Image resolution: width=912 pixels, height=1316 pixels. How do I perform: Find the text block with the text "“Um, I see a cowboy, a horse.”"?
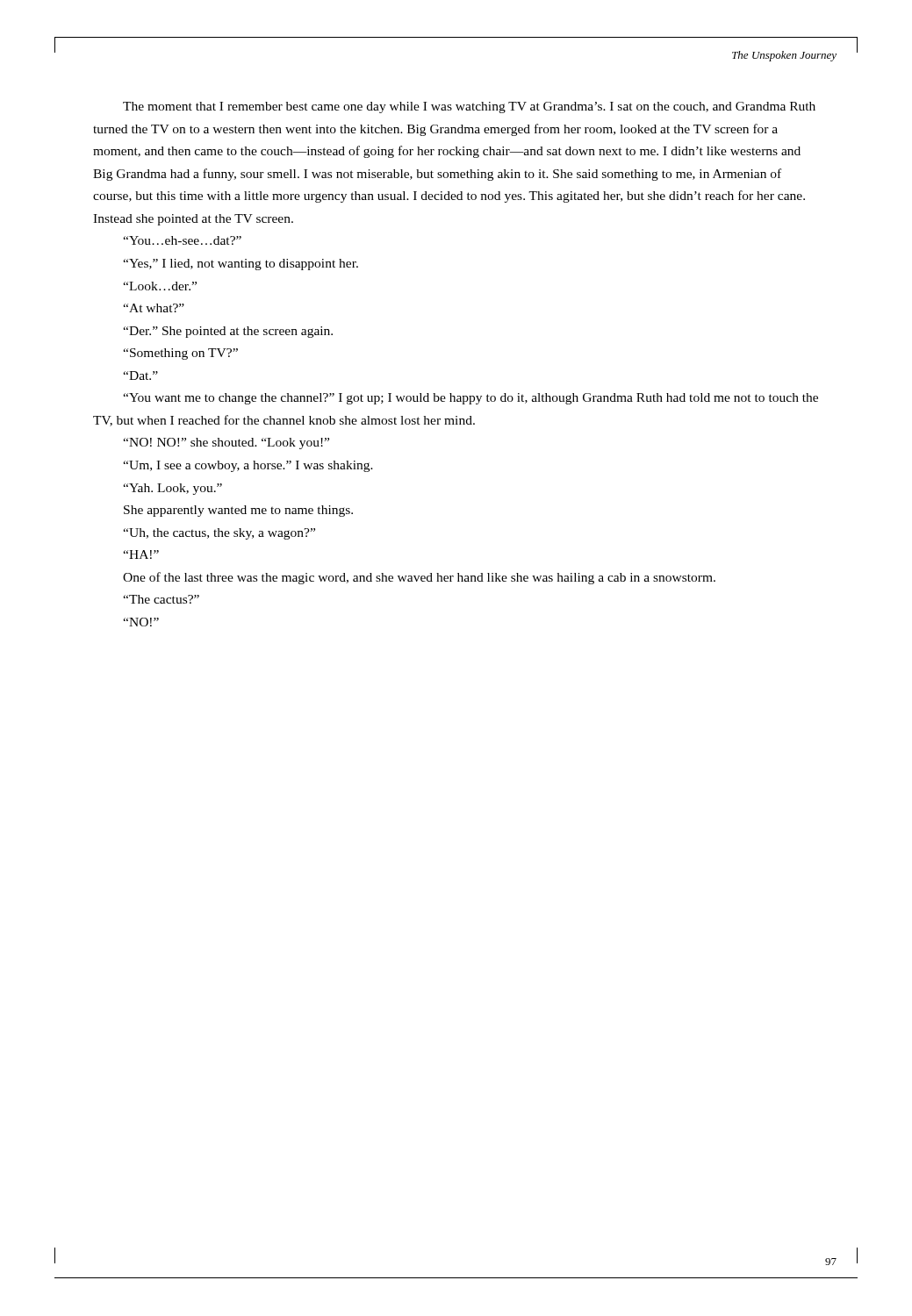[248, 466]
